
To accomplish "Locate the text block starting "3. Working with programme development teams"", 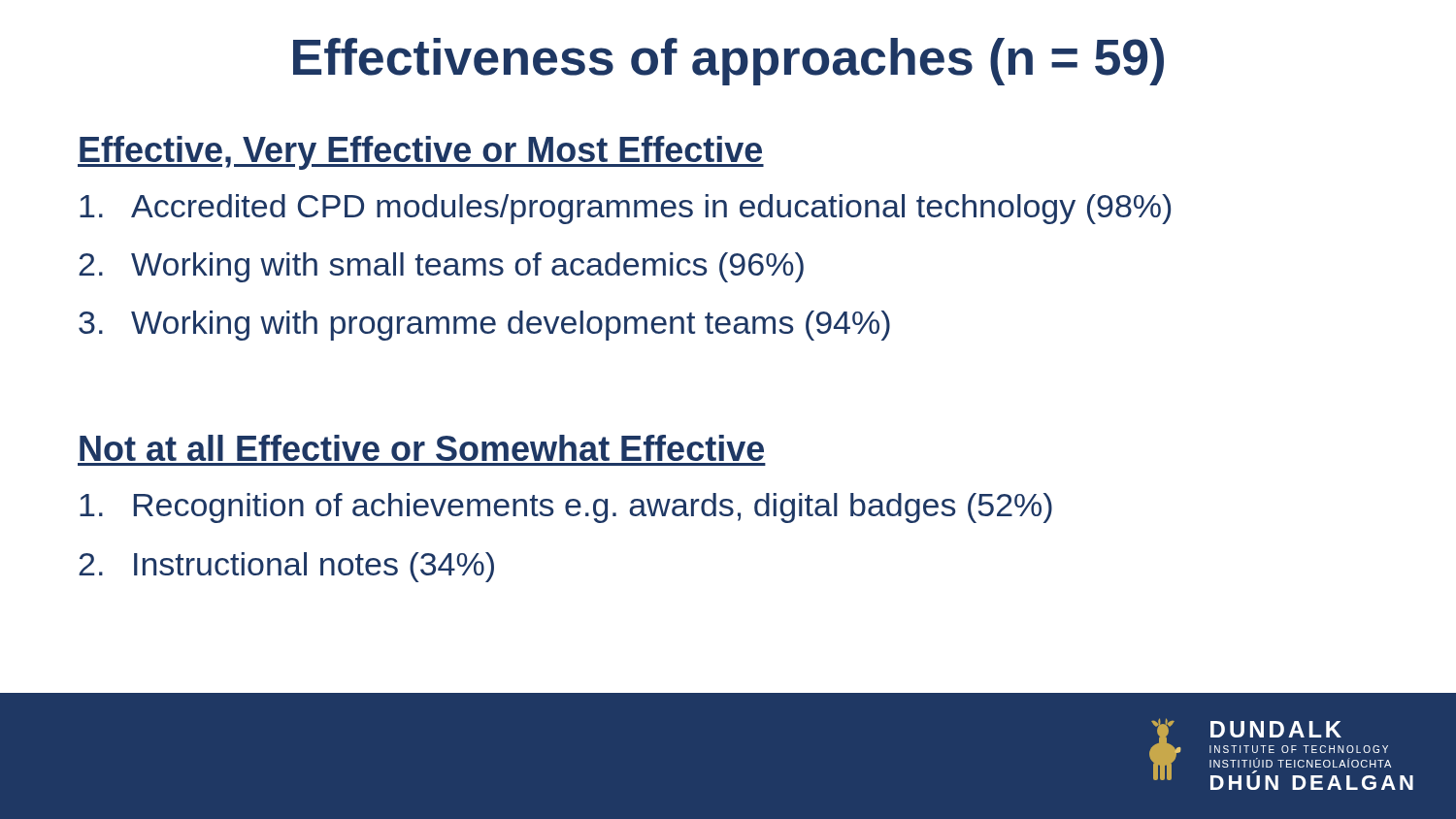I will [485, 322].
